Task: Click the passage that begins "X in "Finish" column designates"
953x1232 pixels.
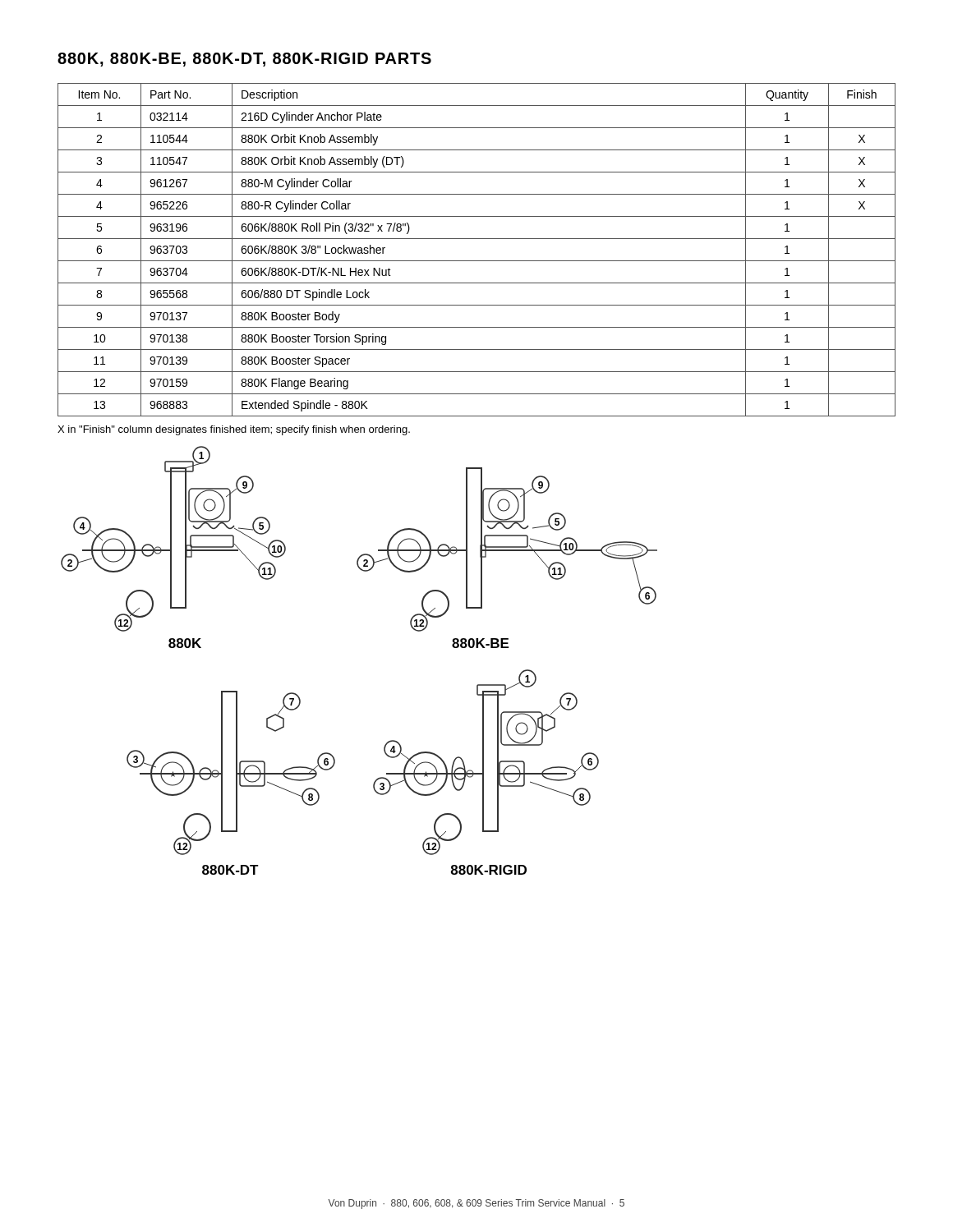Action: [234, 429]
